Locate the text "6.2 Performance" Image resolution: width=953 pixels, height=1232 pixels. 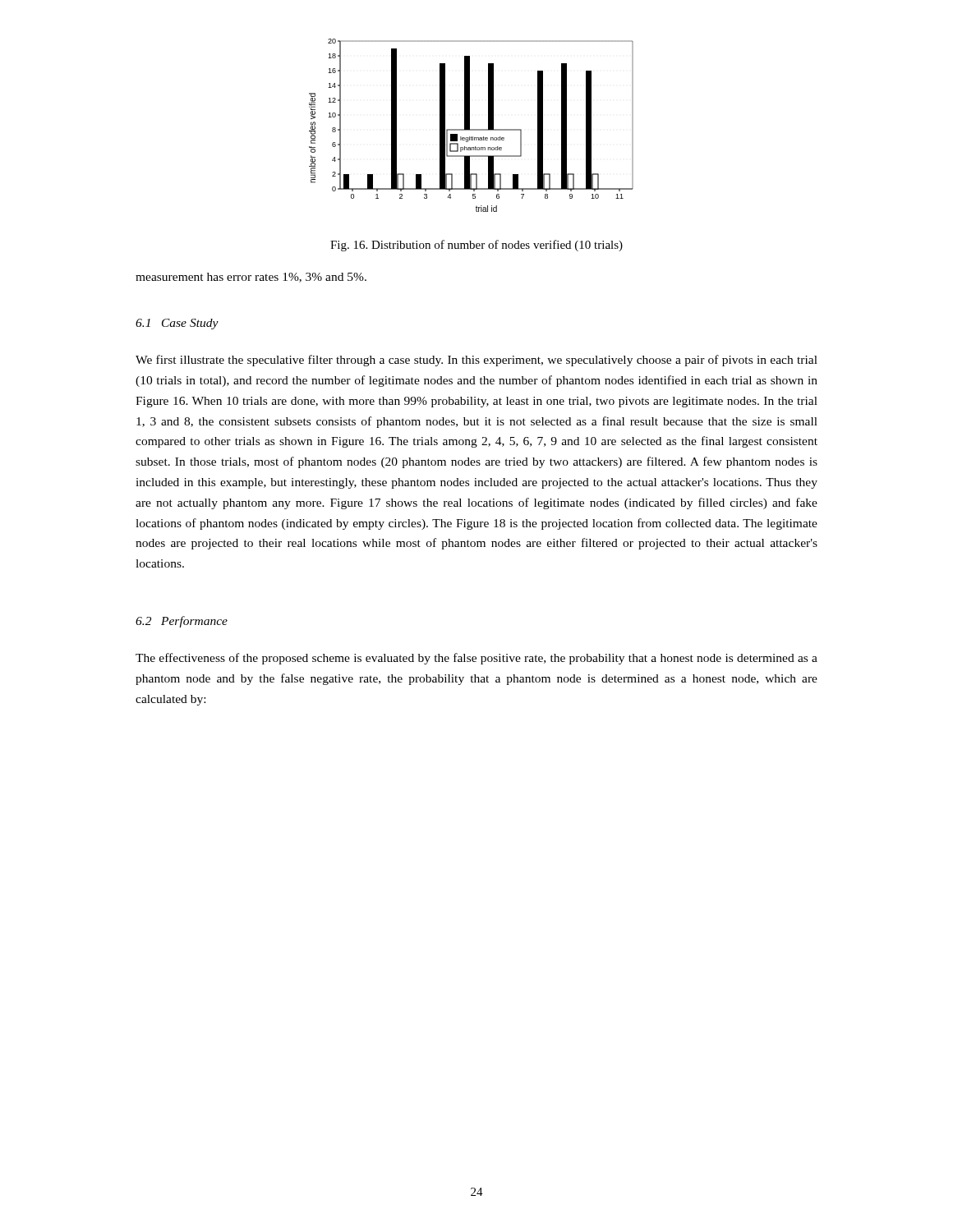point(181,620)
